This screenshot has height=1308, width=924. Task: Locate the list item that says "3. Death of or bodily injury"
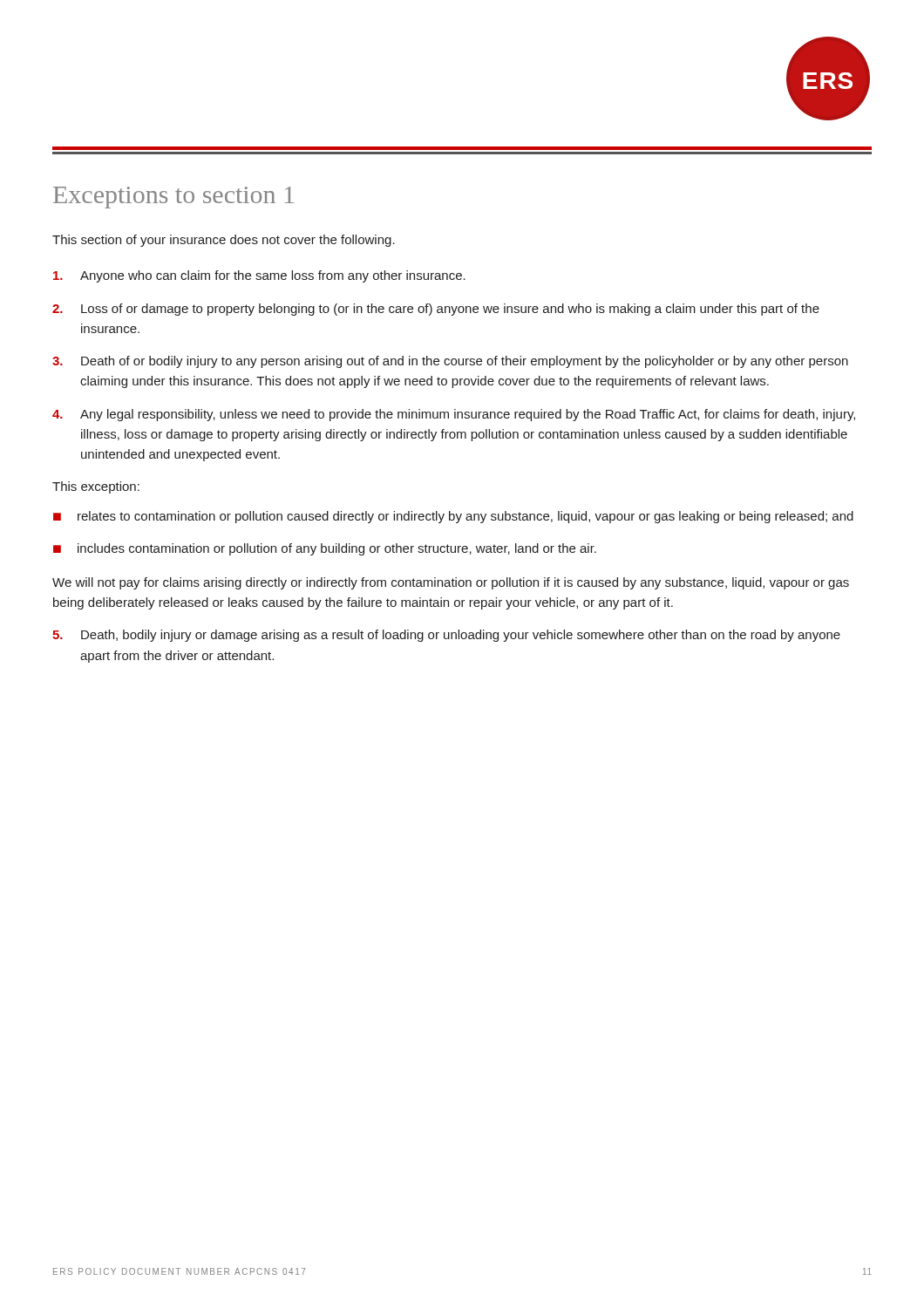coord(462,371)
